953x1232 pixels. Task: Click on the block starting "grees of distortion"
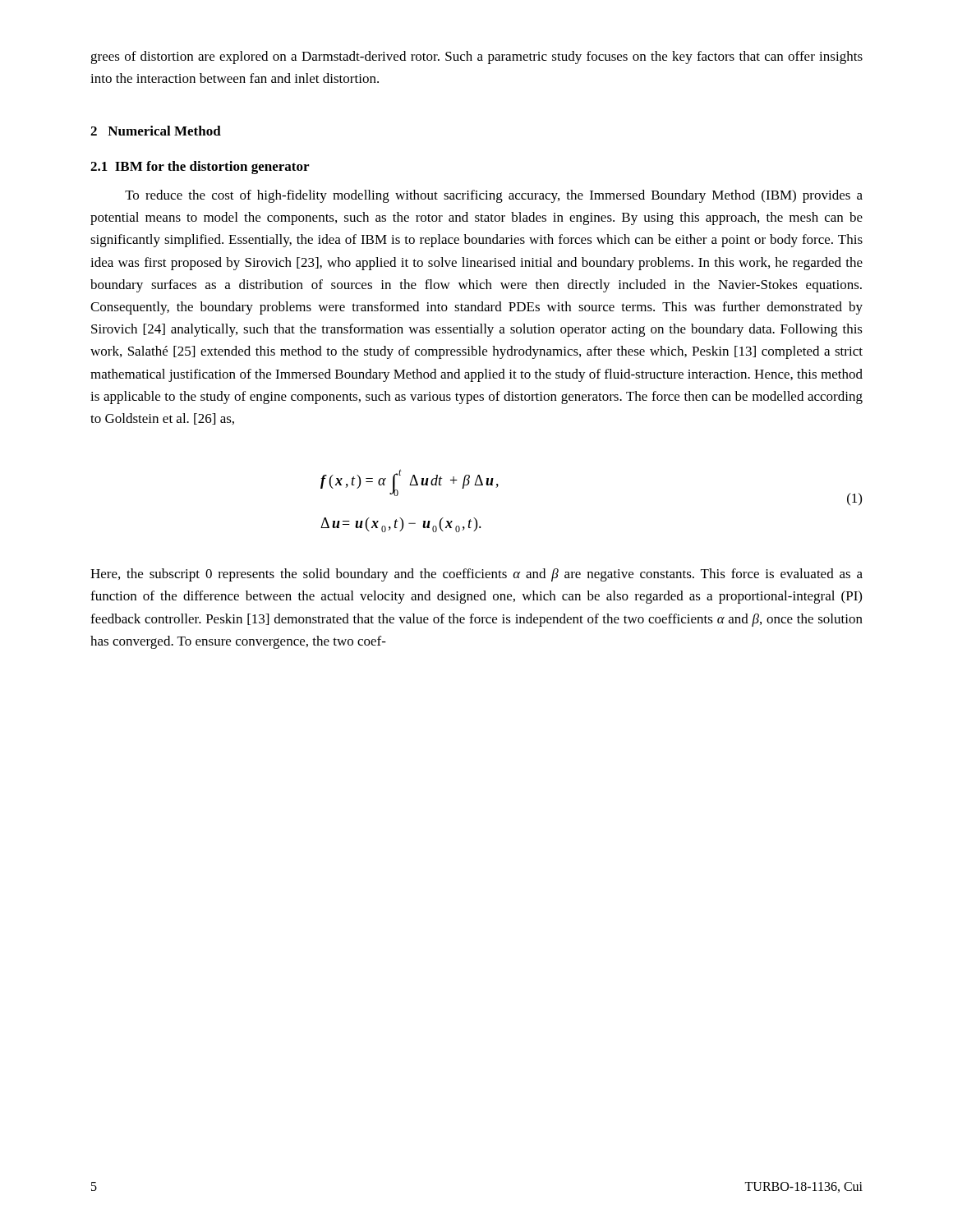click(476, 67)
